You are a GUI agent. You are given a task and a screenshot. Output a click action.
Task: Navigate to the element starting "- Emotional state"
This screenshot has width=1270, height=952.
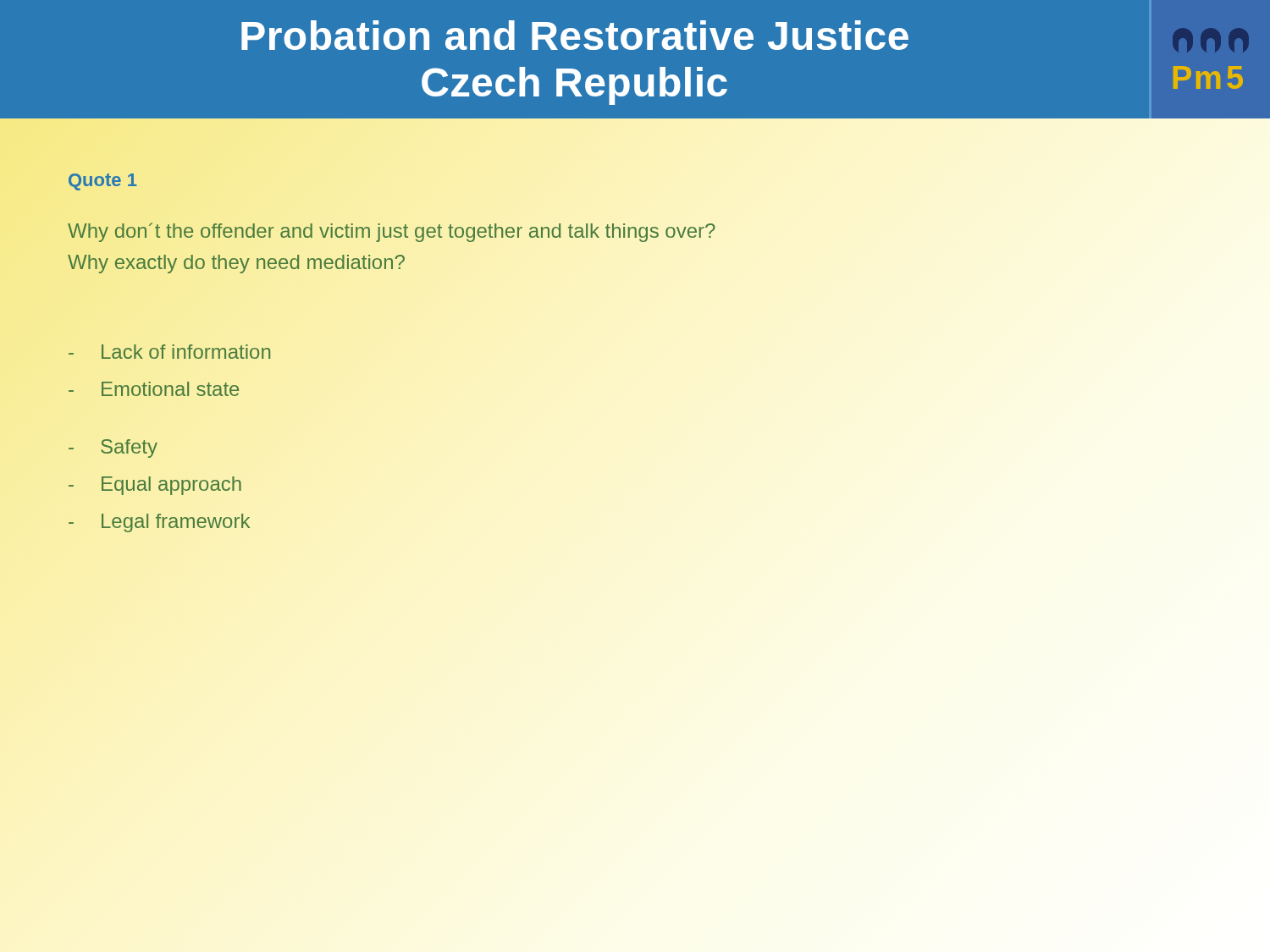154,390
